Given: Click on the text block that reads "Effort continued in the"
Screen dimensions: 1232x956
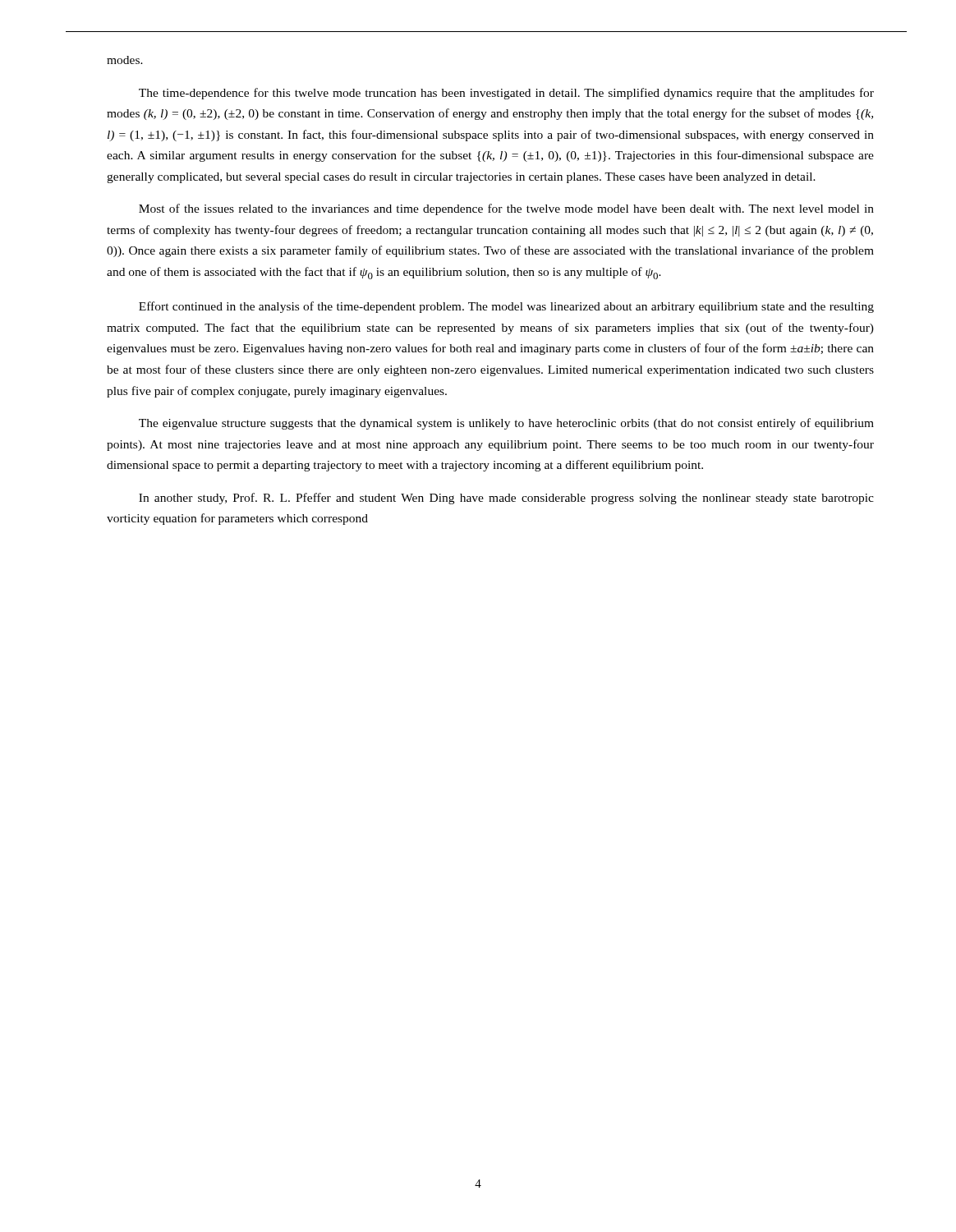Looking at the screenshot, I should coord(490,348).
